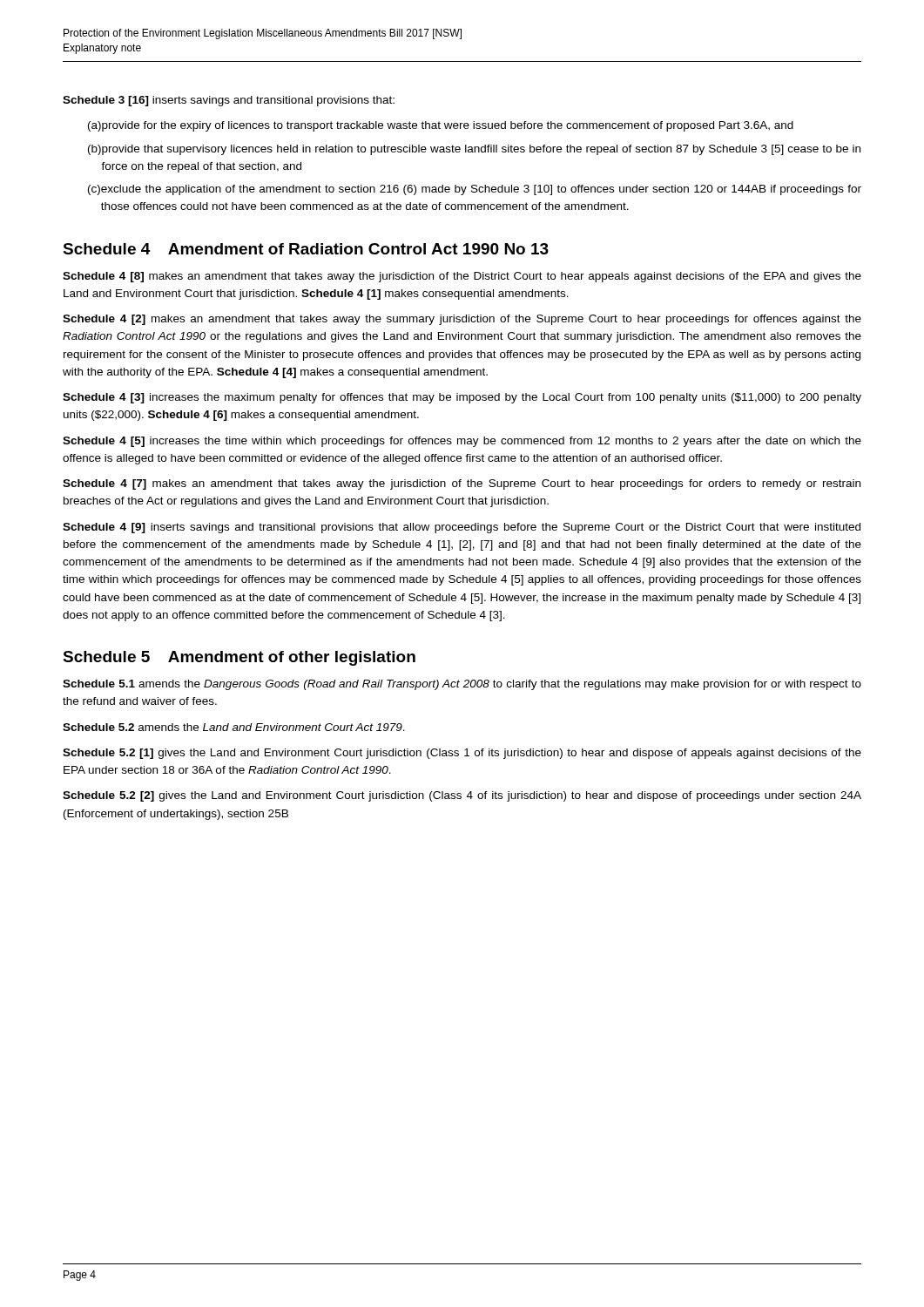The width and height of the screenshot is (924, 1307).
Task: Find the block starting "Schedule 4 [2] makes an"
Action: [x=462, y=345]
